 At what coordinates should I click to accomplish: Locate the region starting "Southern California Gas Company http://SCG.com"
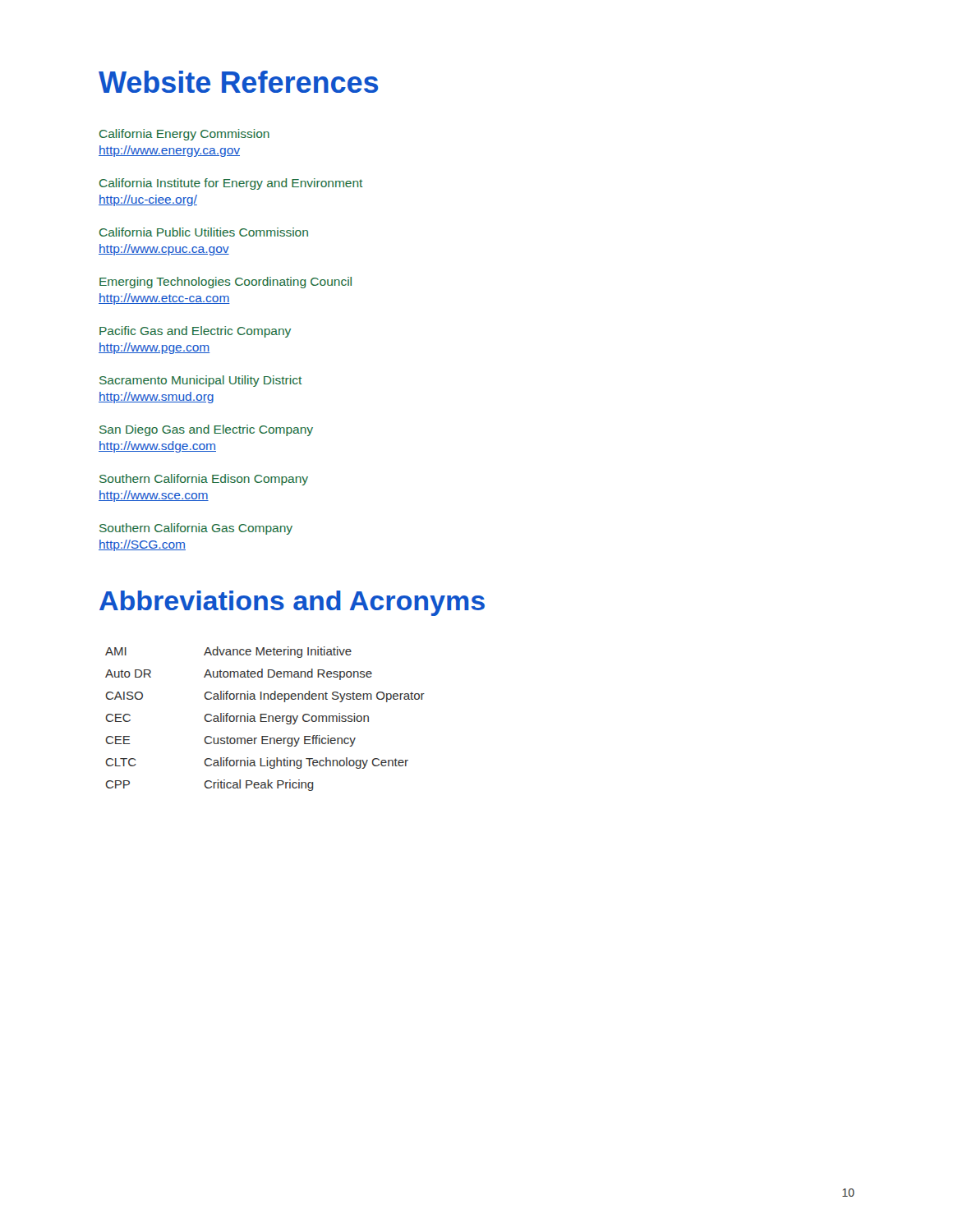(196, 529)
